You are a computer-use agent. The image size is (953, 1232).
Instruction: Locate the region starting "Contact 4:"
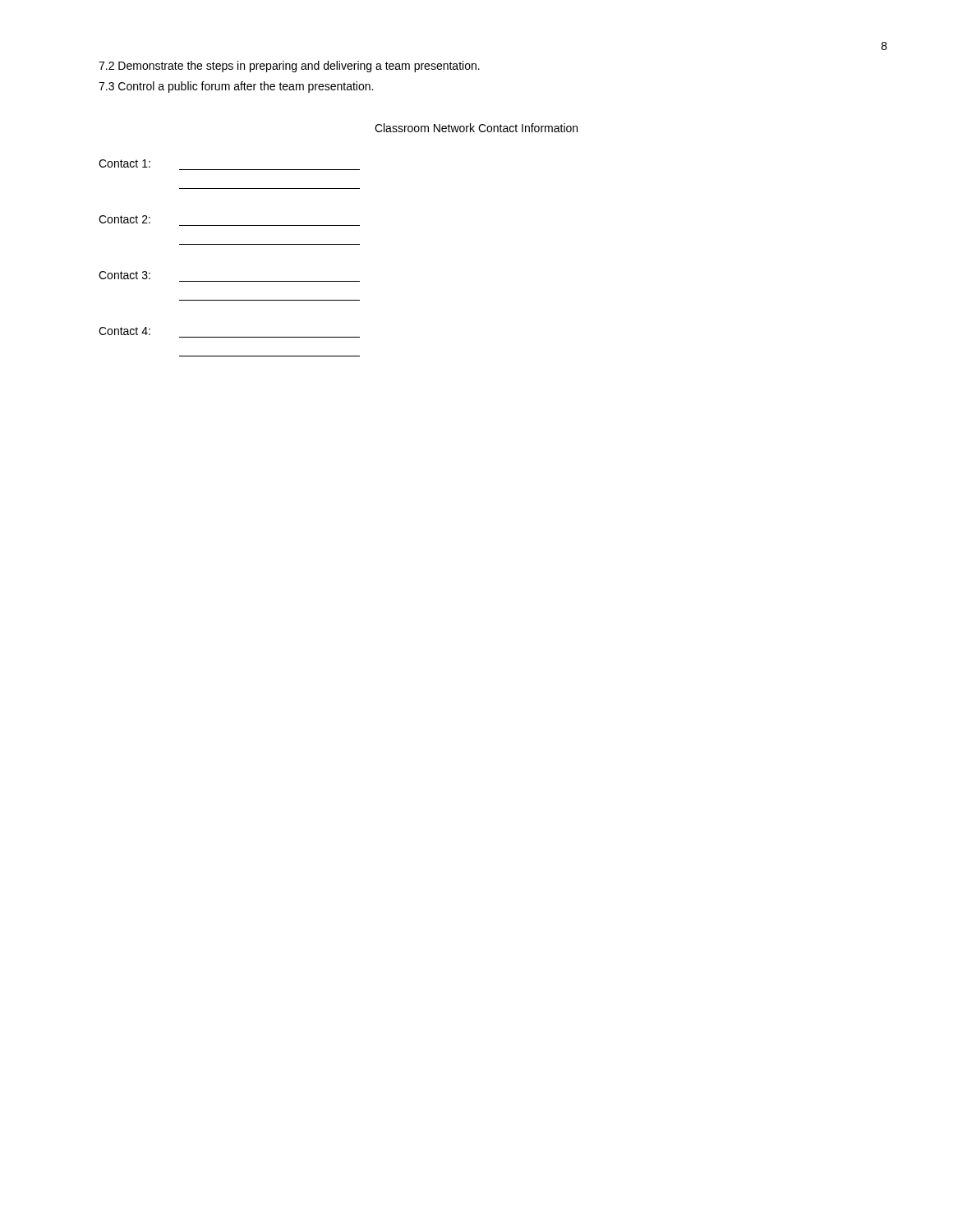tap(304, 340)
